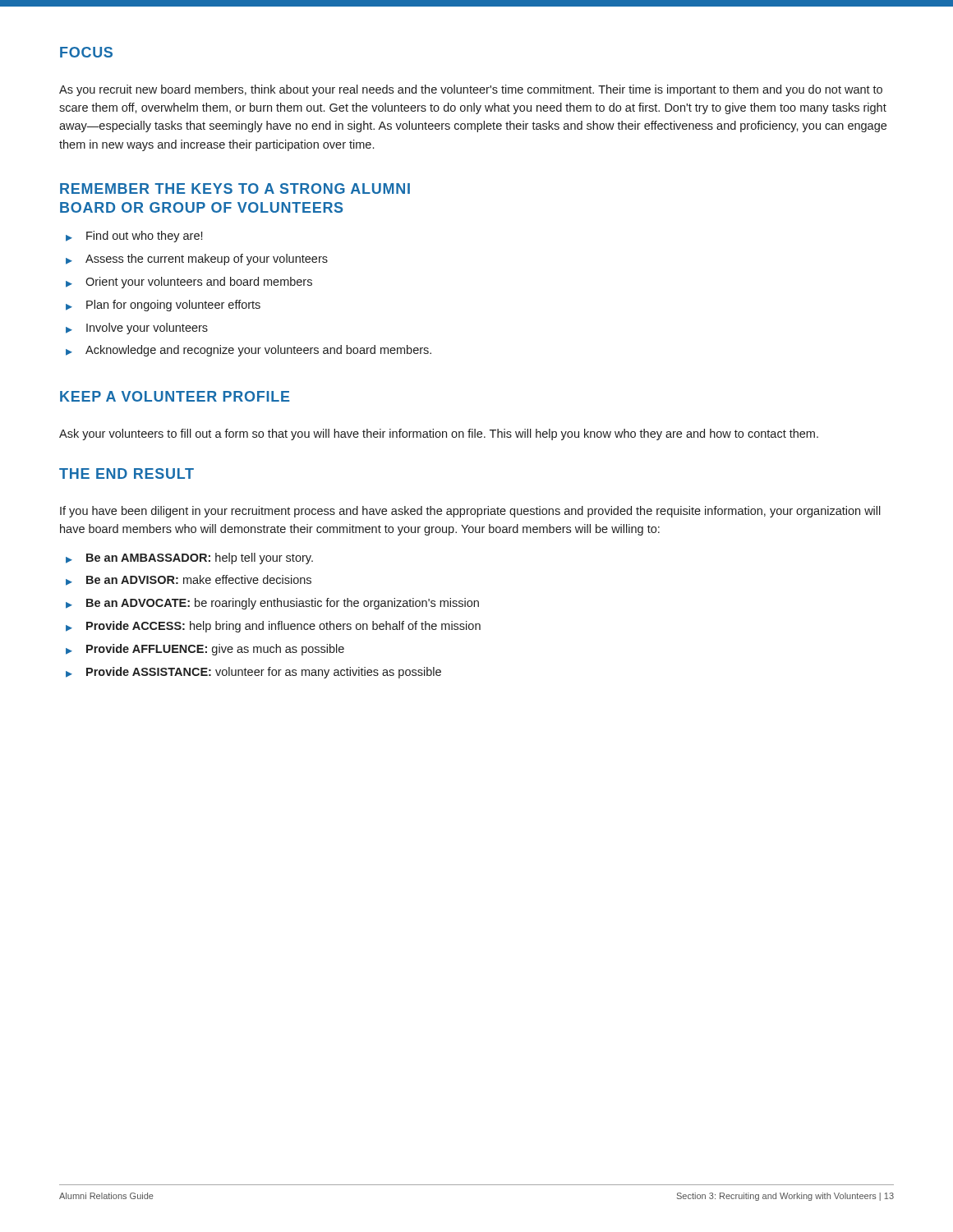The height and width of the screenshot is (1232, 953).
Task: Find "▸Find out who they are!" on this page
Action: click(134, 237)
